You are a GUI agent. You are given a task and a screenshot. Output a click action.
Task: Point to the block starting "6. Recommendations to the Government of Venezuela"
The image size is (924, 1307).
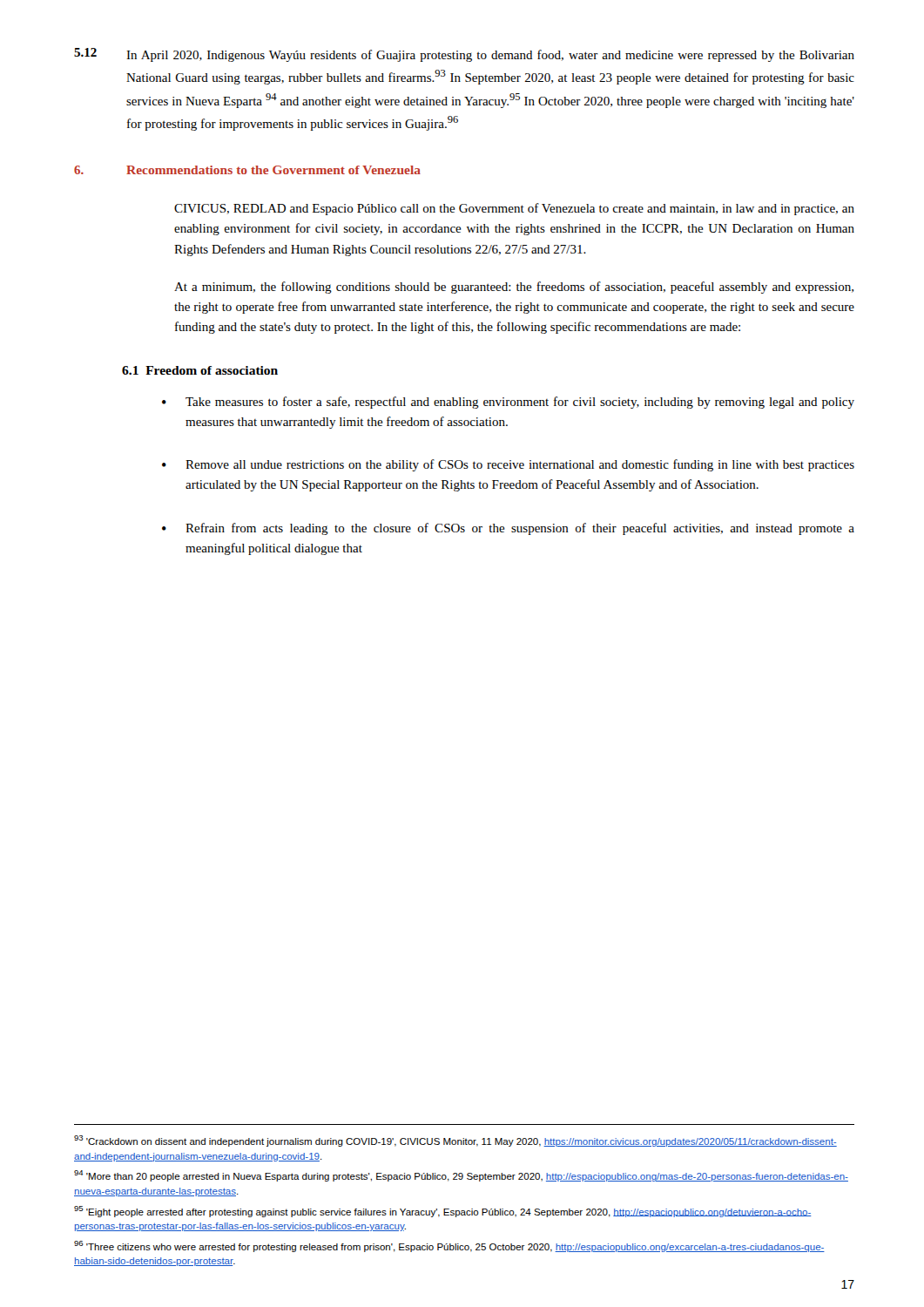247,170
